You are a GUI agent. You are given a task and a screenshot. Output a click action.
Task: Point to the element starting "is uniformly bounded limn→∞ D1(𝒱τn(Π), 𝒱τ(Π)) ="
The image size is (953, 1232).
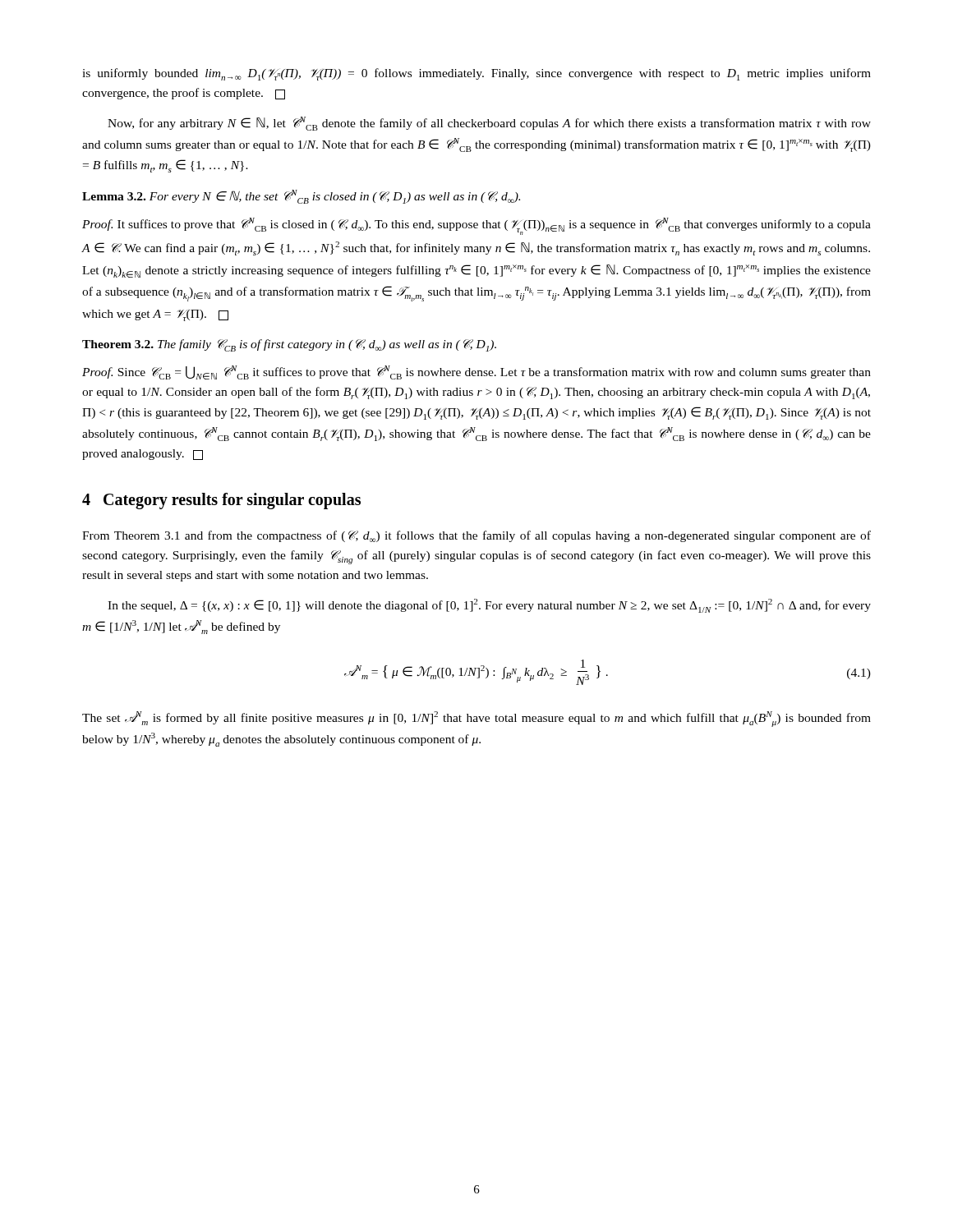pos(476,83)
